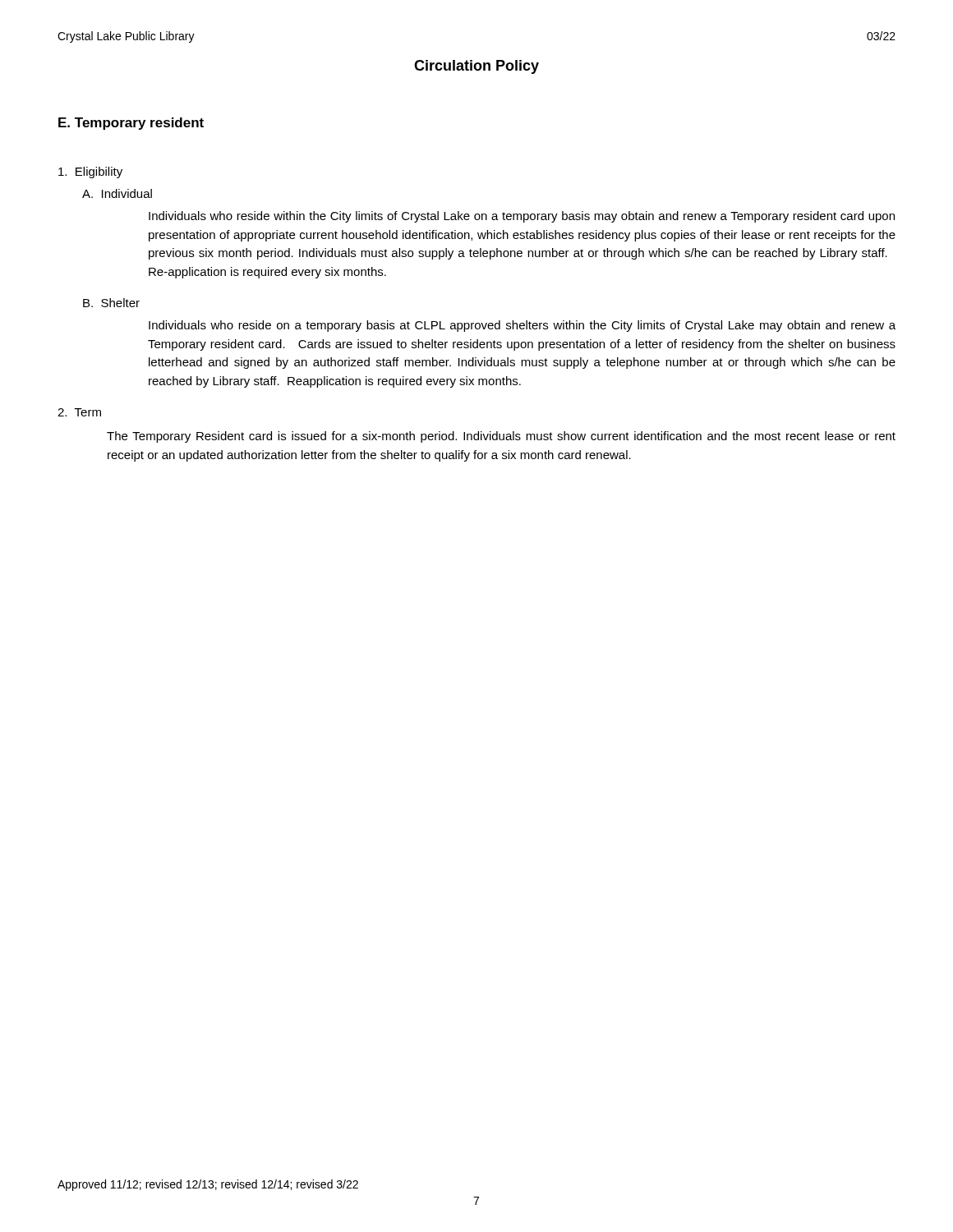The height and width of the screenshot is (1232, 953).
Task: Find the list item that says "B. Shelter"
Action: click(x=111, y=303)
